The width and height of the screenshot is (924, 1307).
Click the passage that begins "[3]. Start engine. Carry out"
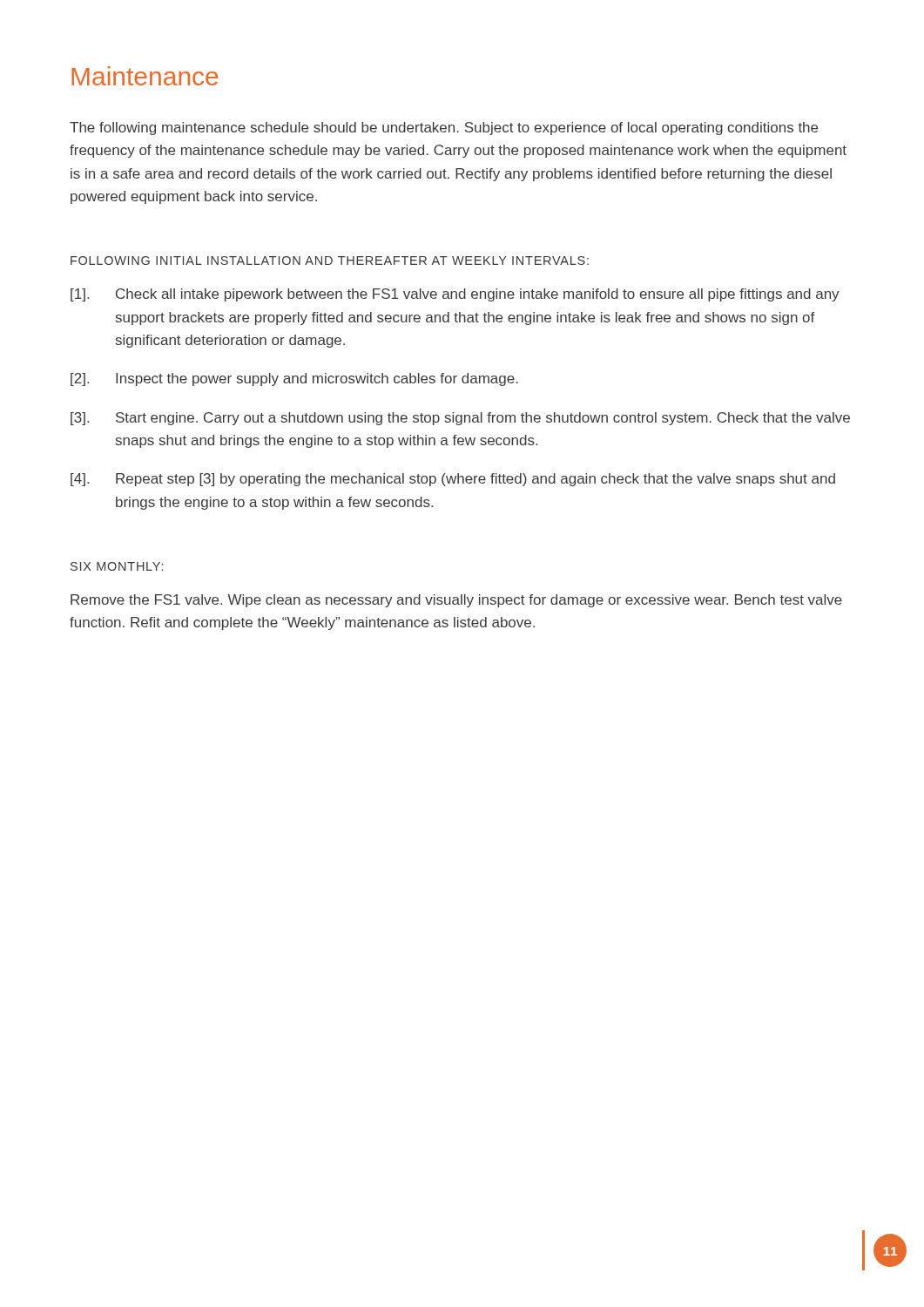click(462, 430)
